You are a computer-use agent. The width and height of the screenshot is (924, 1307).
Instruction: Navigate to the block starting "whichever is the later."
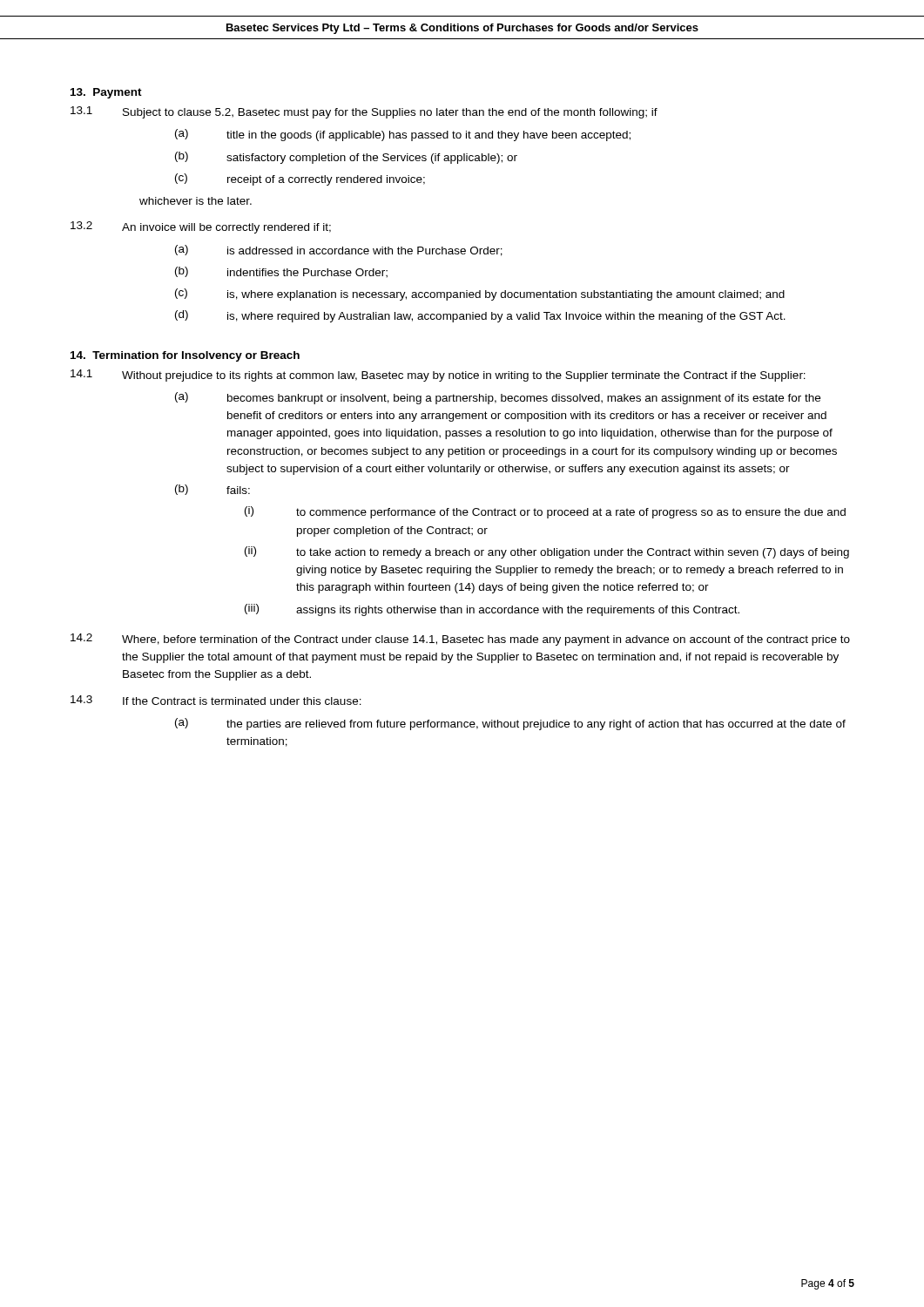[x=196, y=201]
